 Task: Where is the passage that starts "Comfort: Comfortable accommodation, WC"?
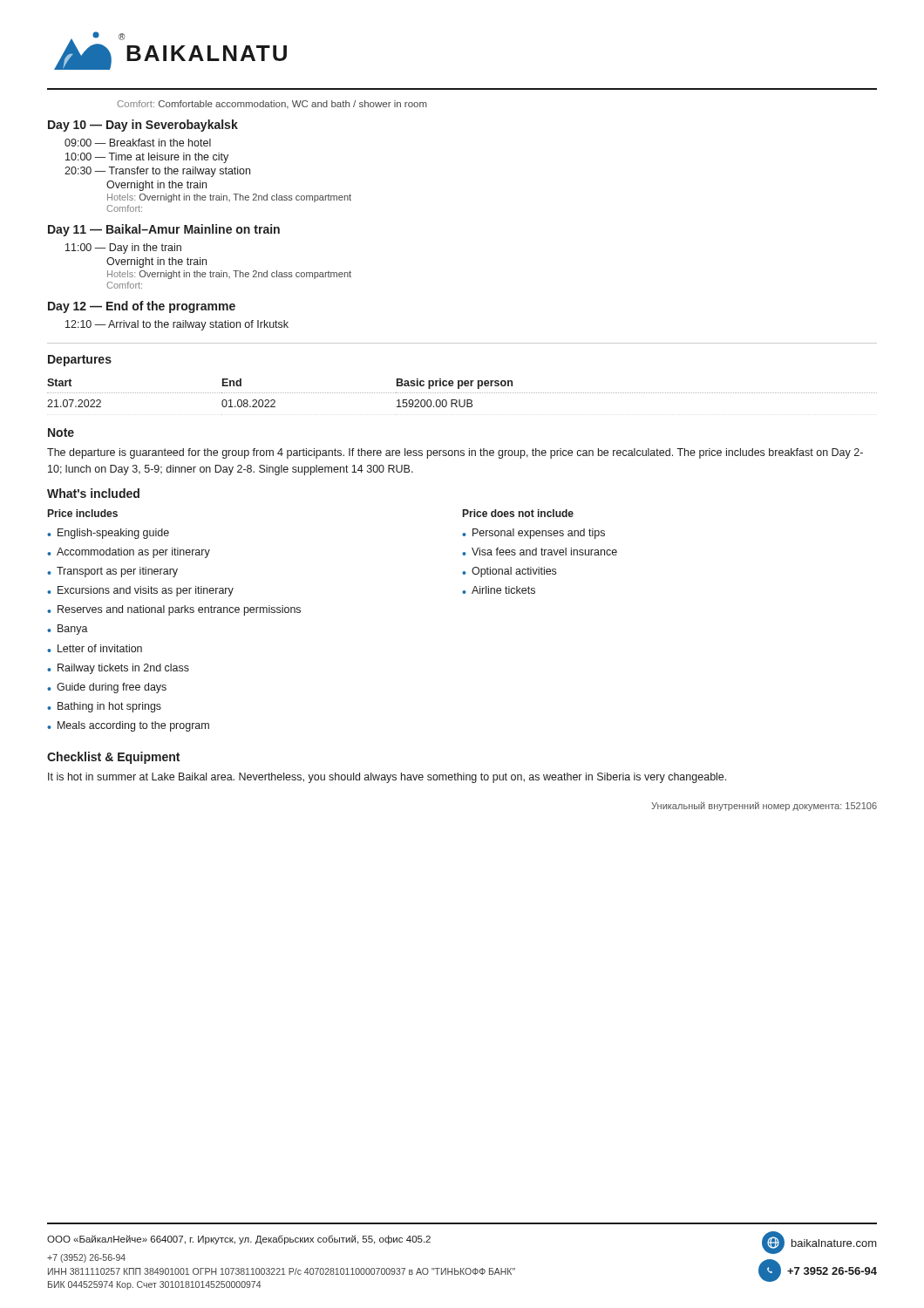click(272, 104)
